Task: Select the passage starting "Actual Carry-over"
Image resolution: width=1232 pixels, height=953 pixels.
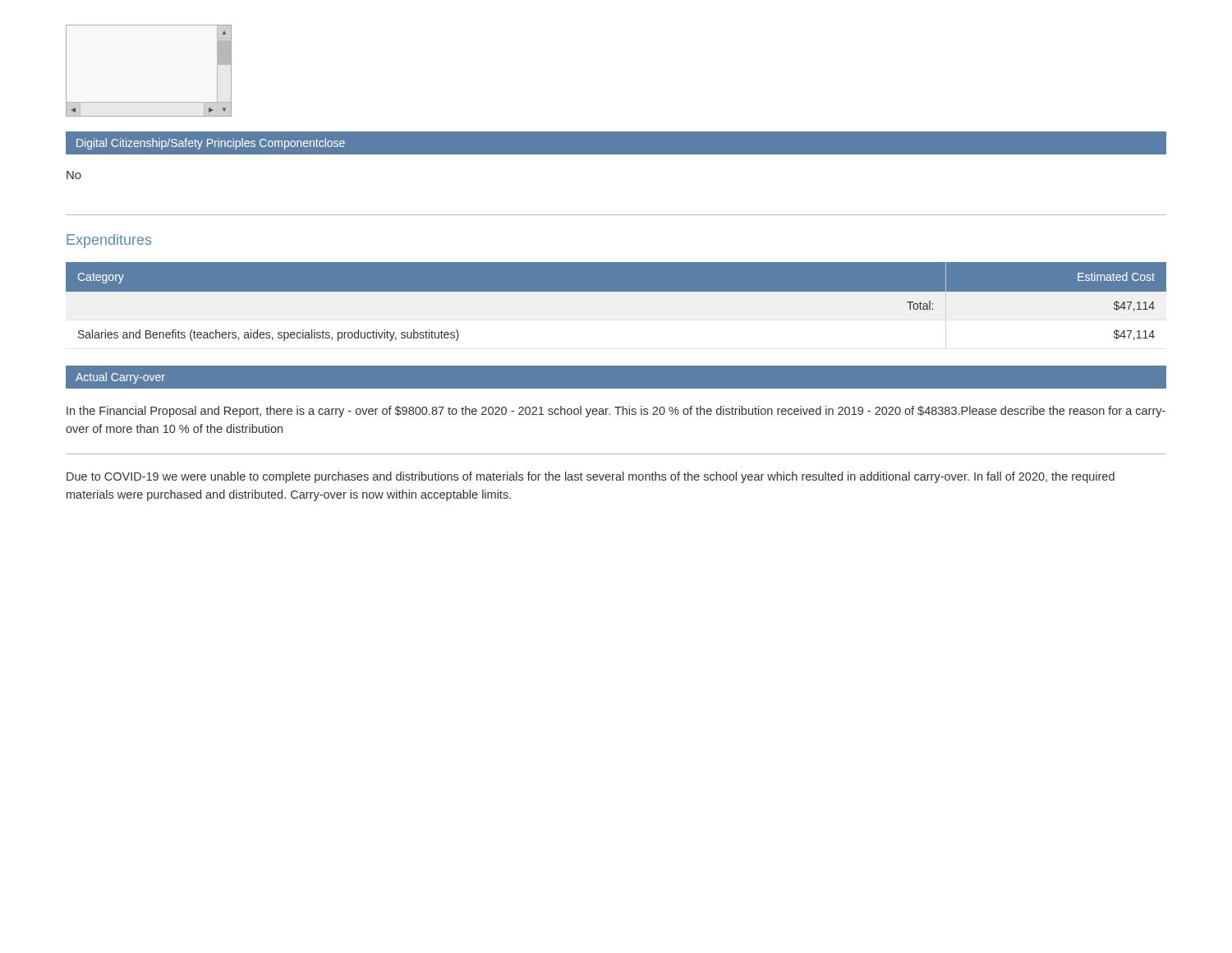Action: 120,377
